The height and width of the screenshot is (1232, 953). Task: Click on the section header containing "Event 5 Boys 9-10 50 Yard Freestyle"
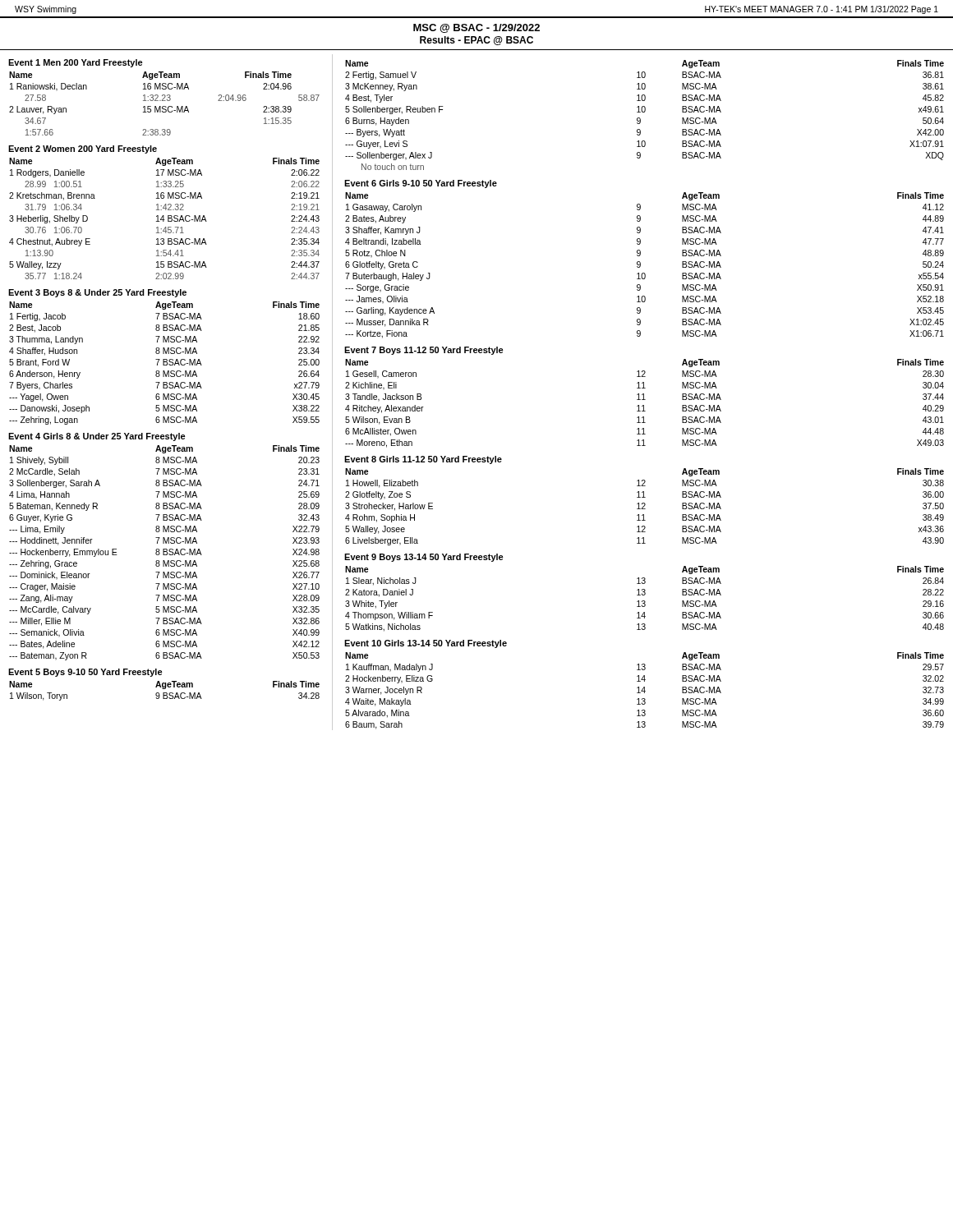85,672
